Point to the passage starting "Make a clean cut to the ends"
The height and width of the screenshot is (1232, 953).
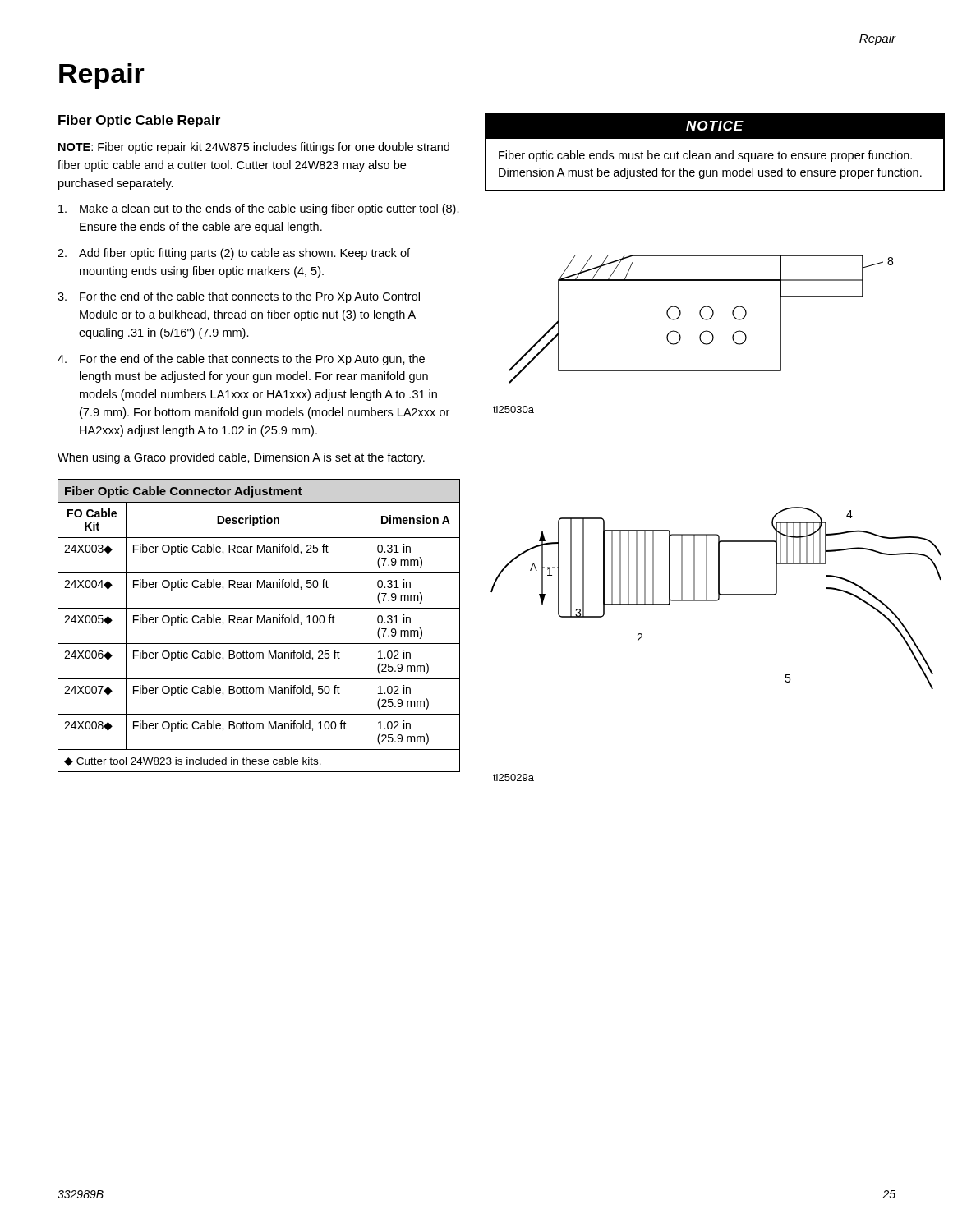point(259,218)
